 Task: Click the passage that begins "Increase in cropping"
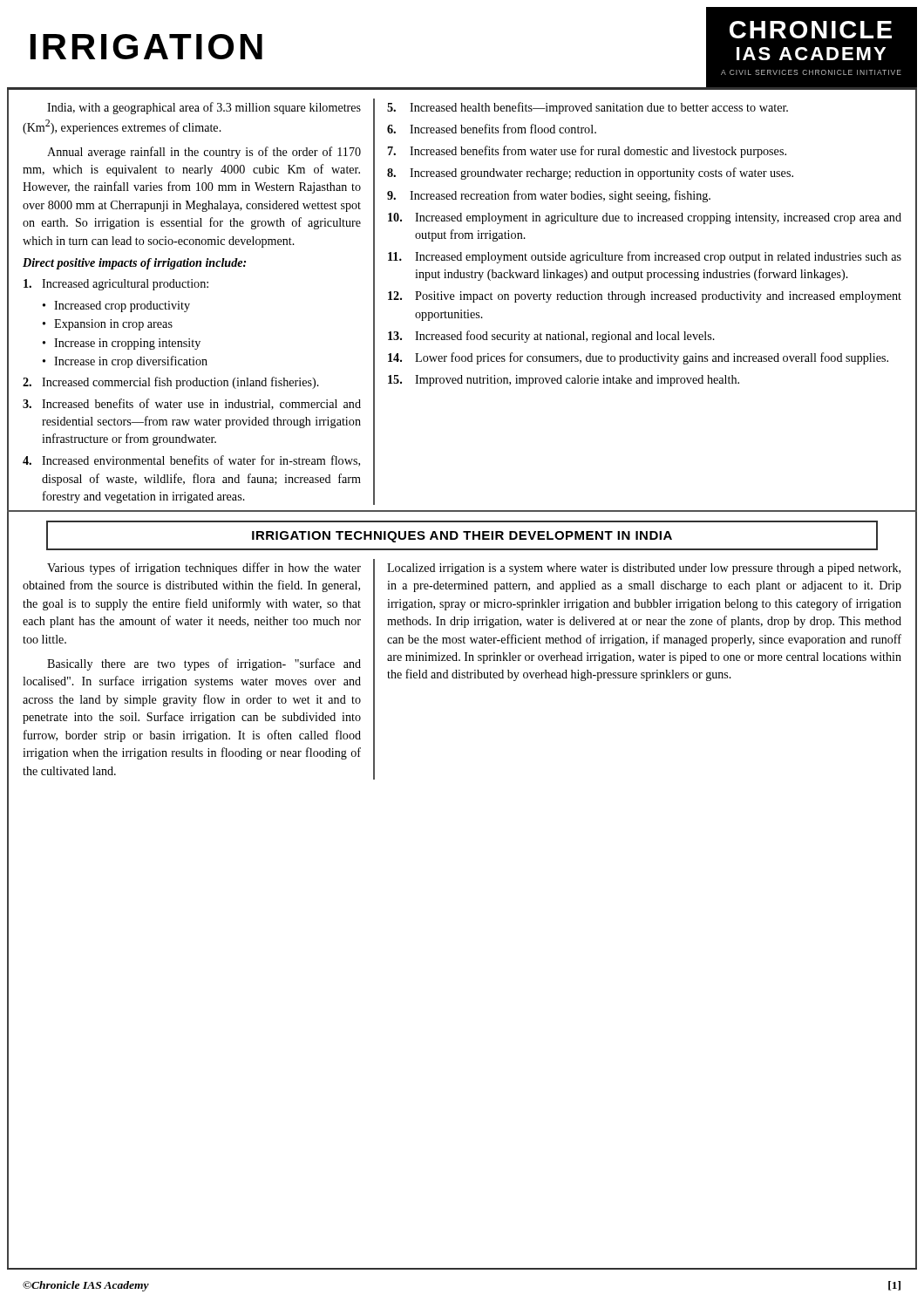click(127, 342)
